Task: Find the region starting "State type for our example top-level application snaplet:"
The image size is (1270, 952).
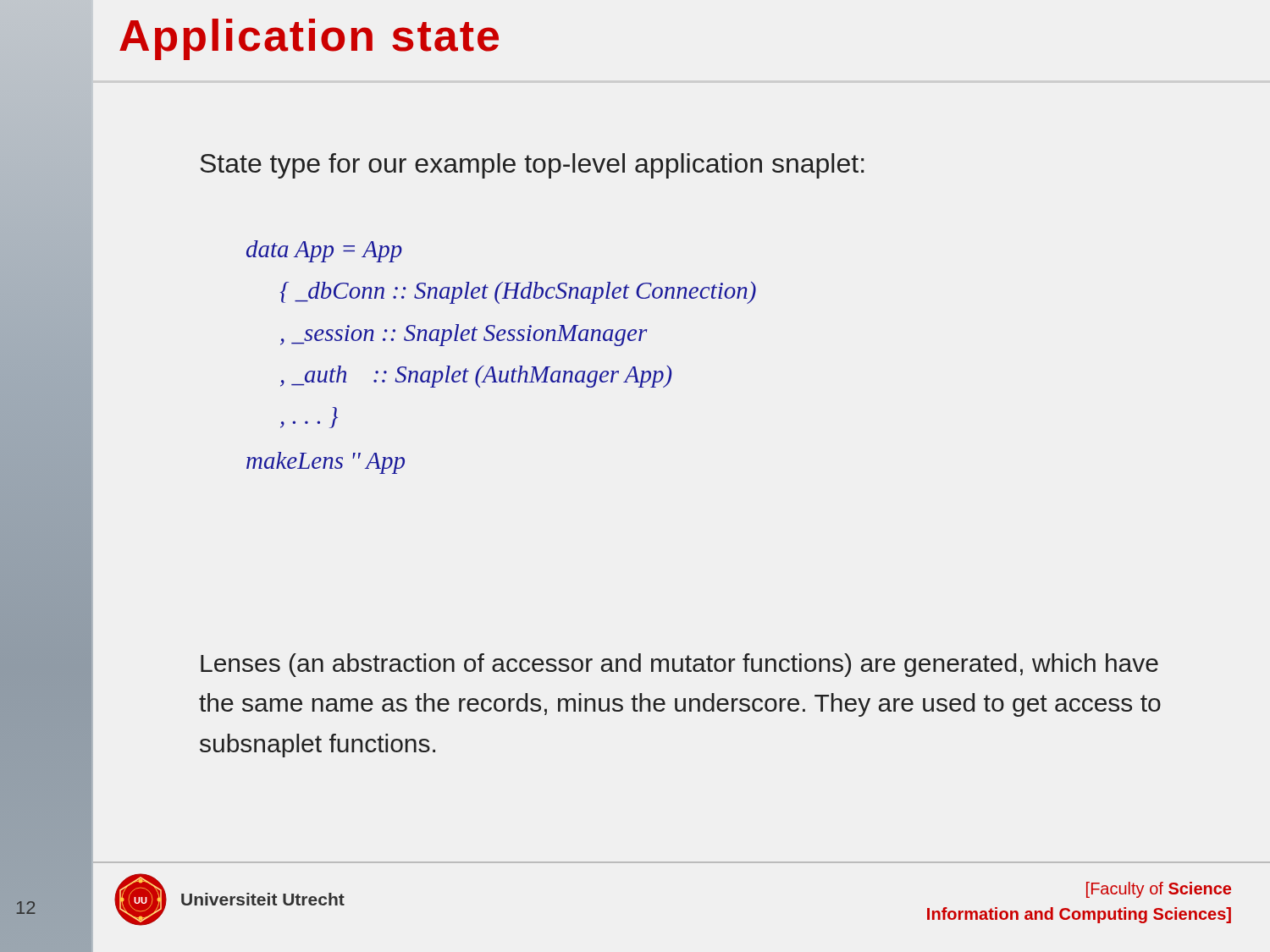Action: click(x=533, y=163)
